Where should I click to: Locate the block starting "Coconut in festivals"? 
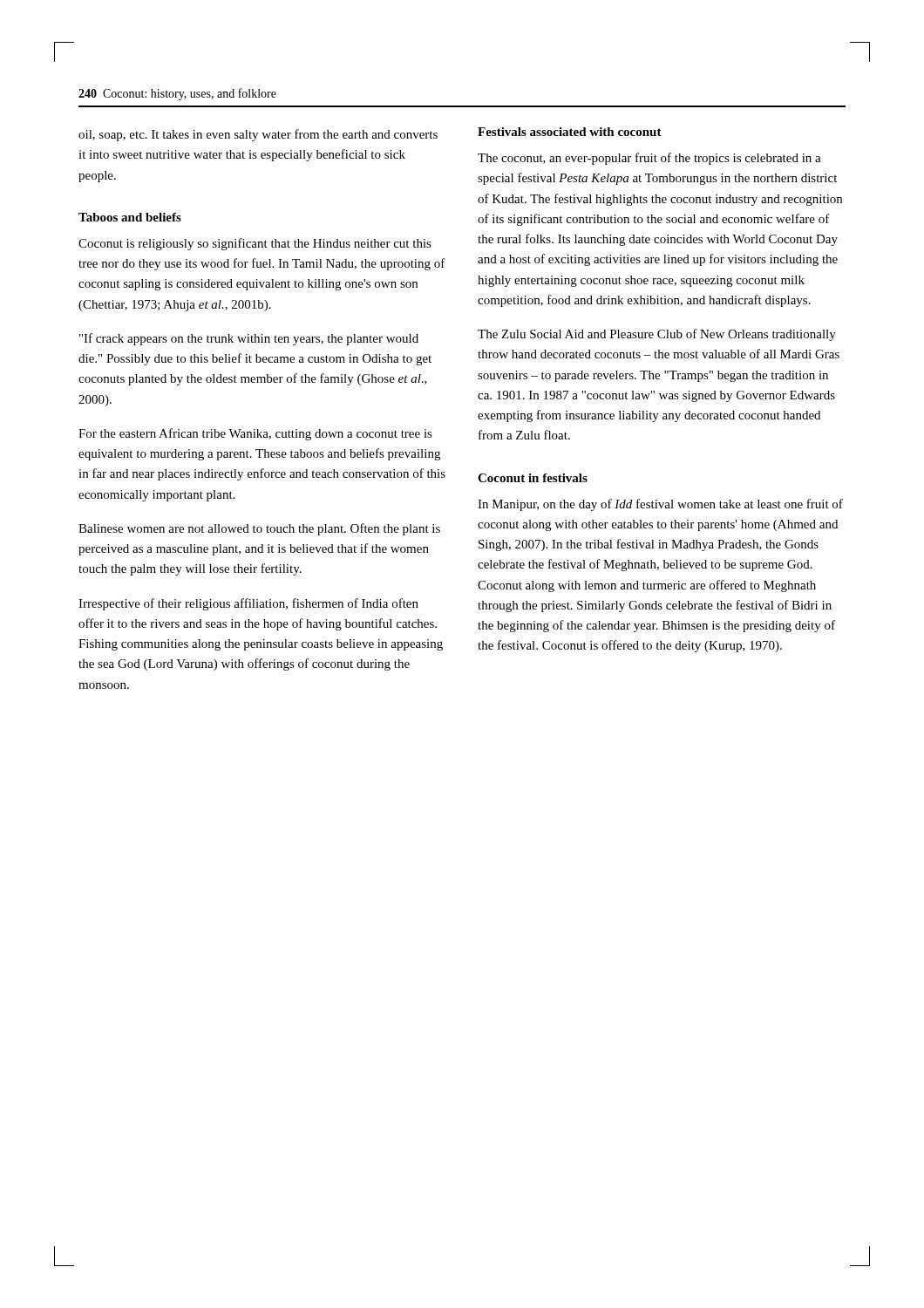[533, 477]
